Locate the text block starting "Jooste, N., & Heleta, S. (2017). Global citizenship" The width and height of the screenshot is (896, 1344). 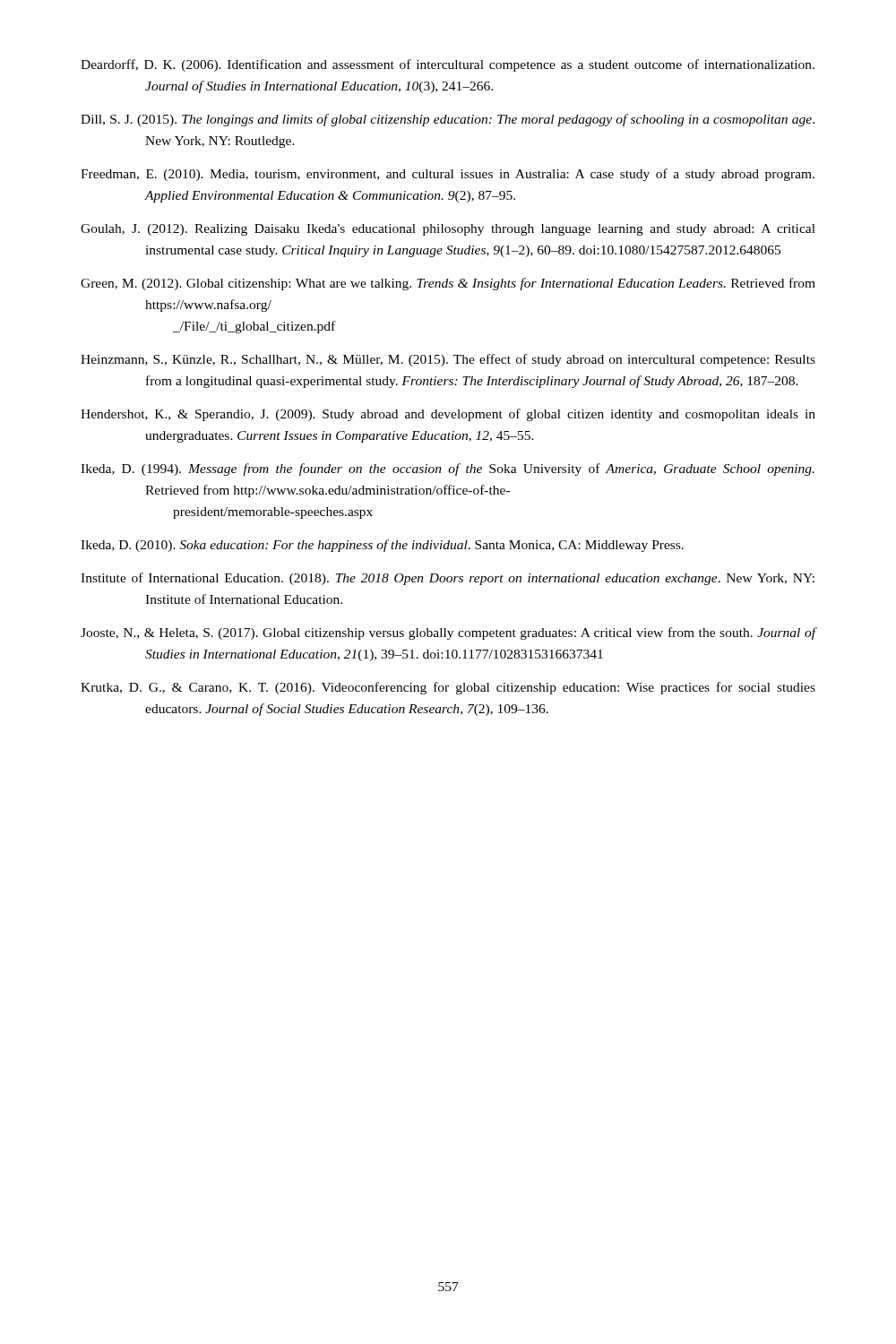pyautogui.click(x=448, y=643)
